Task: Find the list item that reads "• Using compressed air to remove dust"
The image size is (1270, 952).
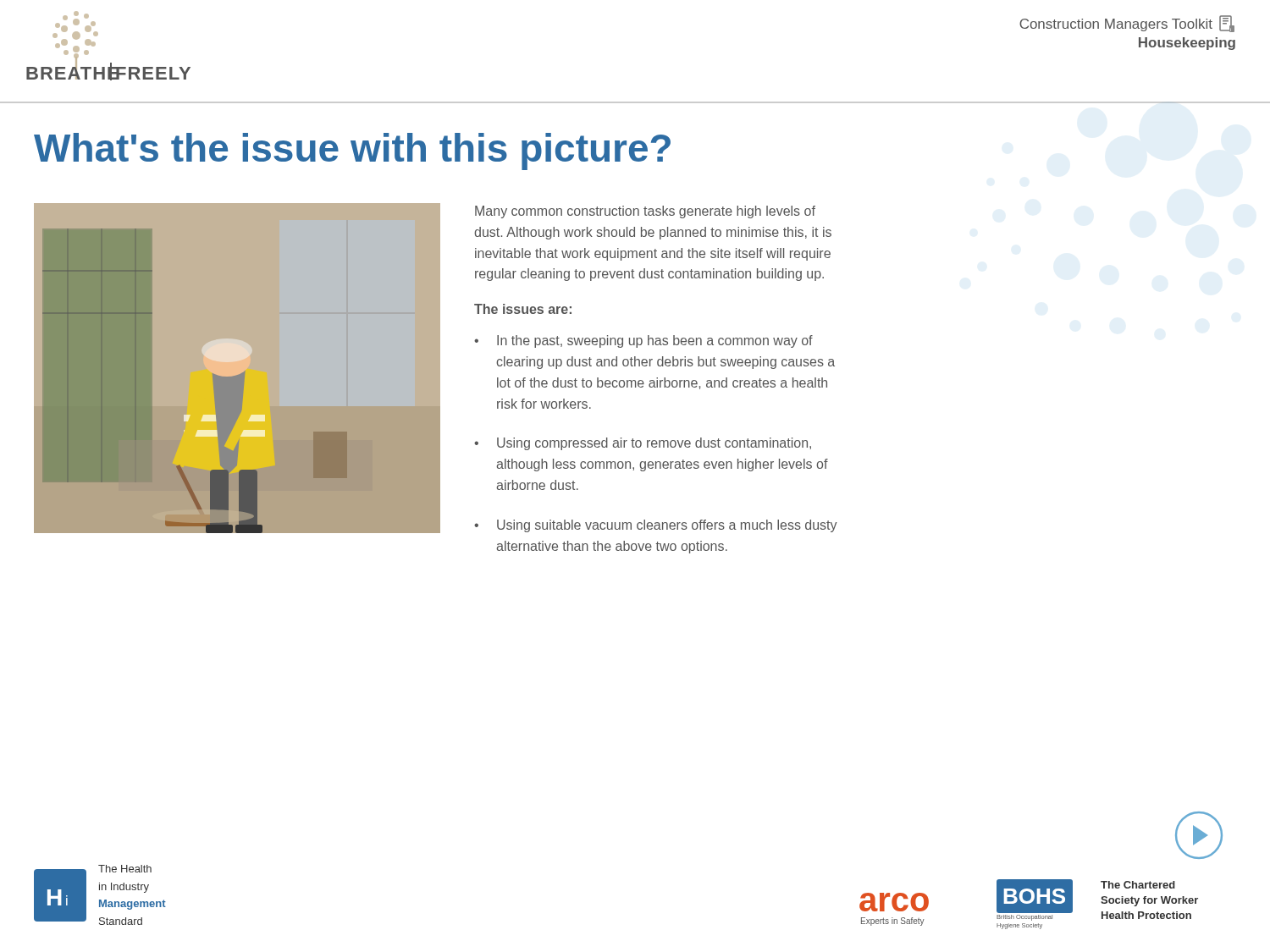Action: click(x=651, y=465)
